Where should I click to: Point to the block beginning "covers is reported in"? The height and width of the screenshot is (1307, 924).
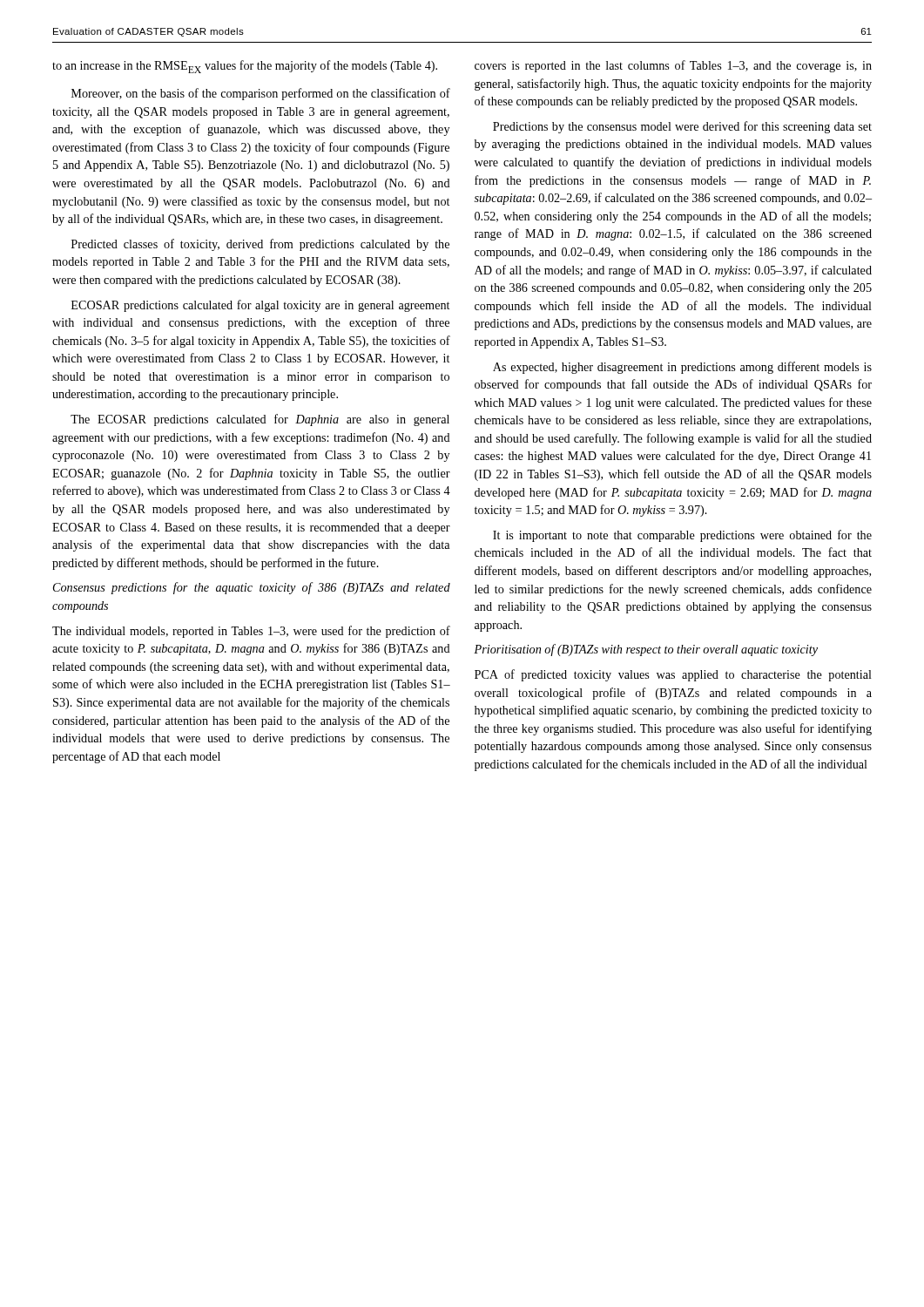coord(673,345)
